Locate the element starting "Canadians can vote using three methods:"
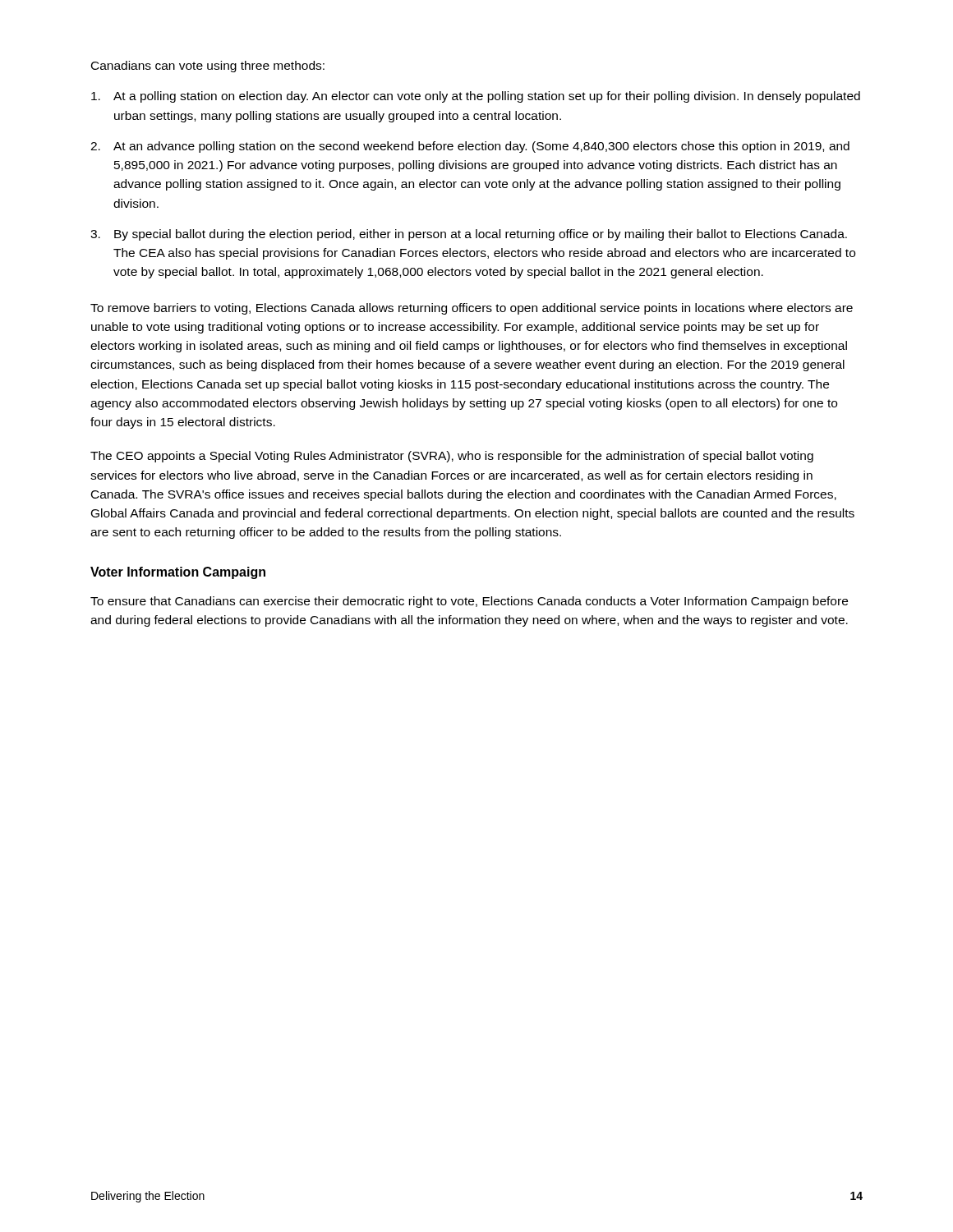This screenshot has width=953, height=1232. click(208, 65)
